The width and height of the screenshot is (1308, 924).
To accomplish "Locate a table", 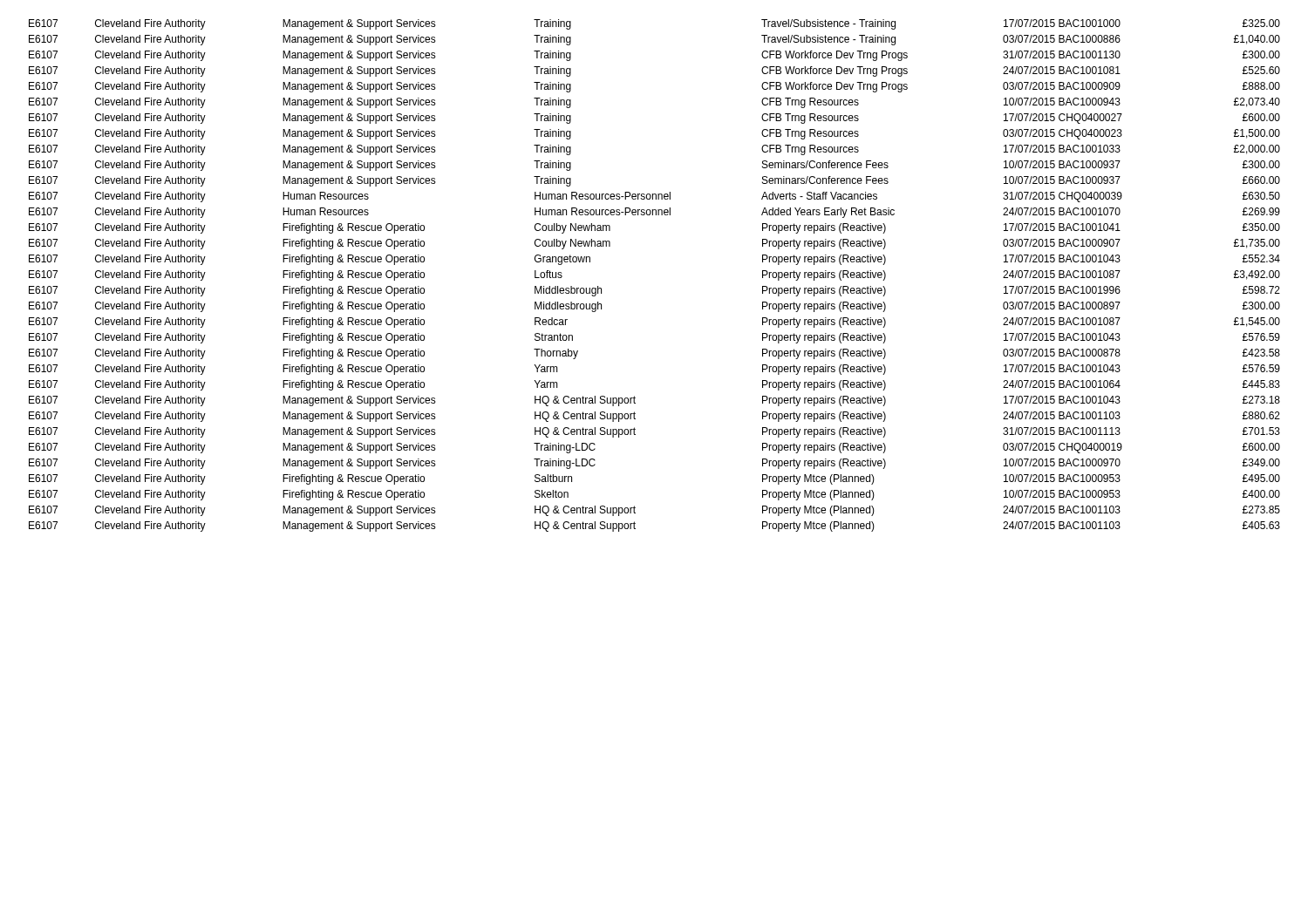I will pyautogui.click(x=654, y=275).
